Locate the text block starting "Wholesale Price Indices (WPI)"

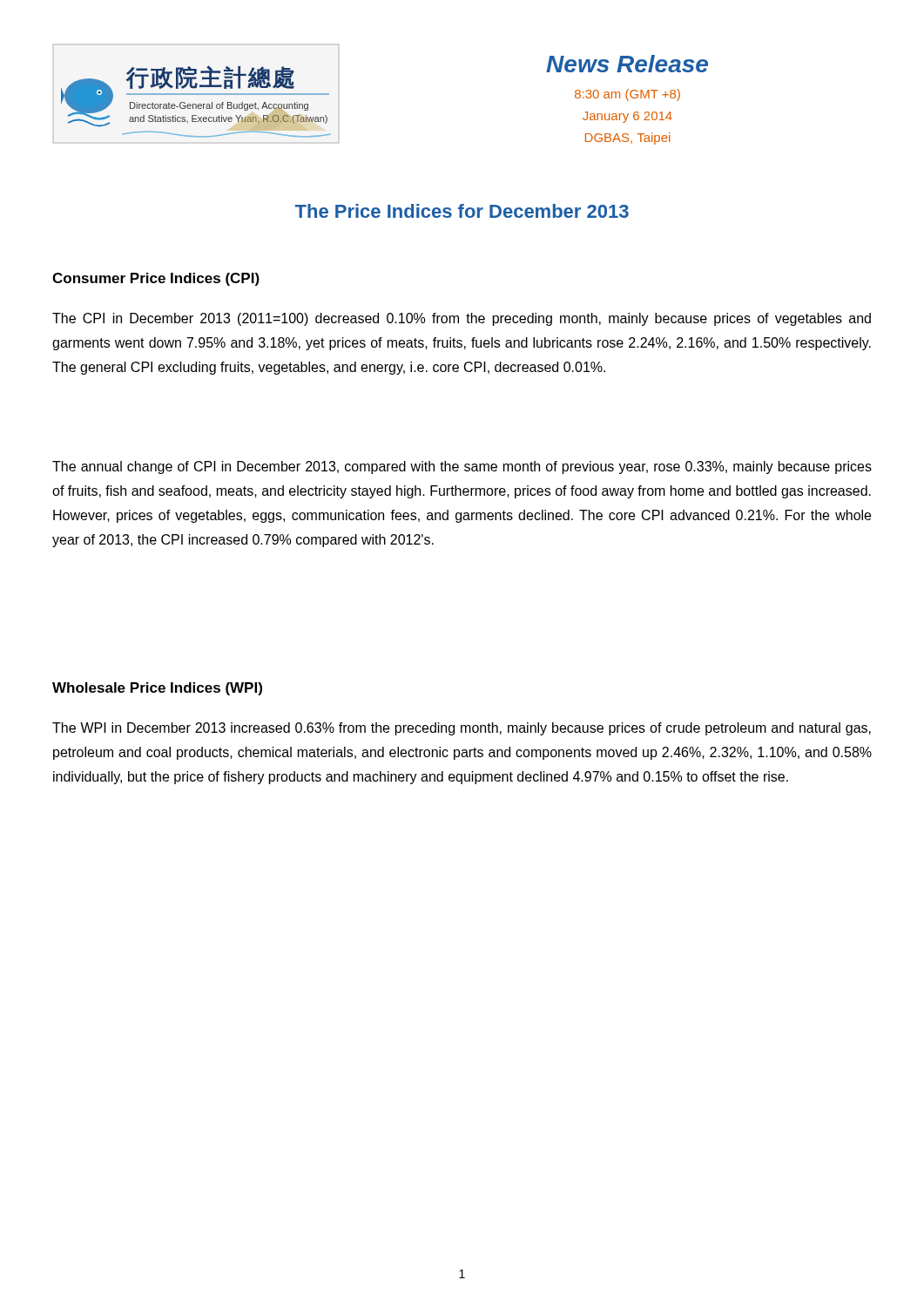158,688
